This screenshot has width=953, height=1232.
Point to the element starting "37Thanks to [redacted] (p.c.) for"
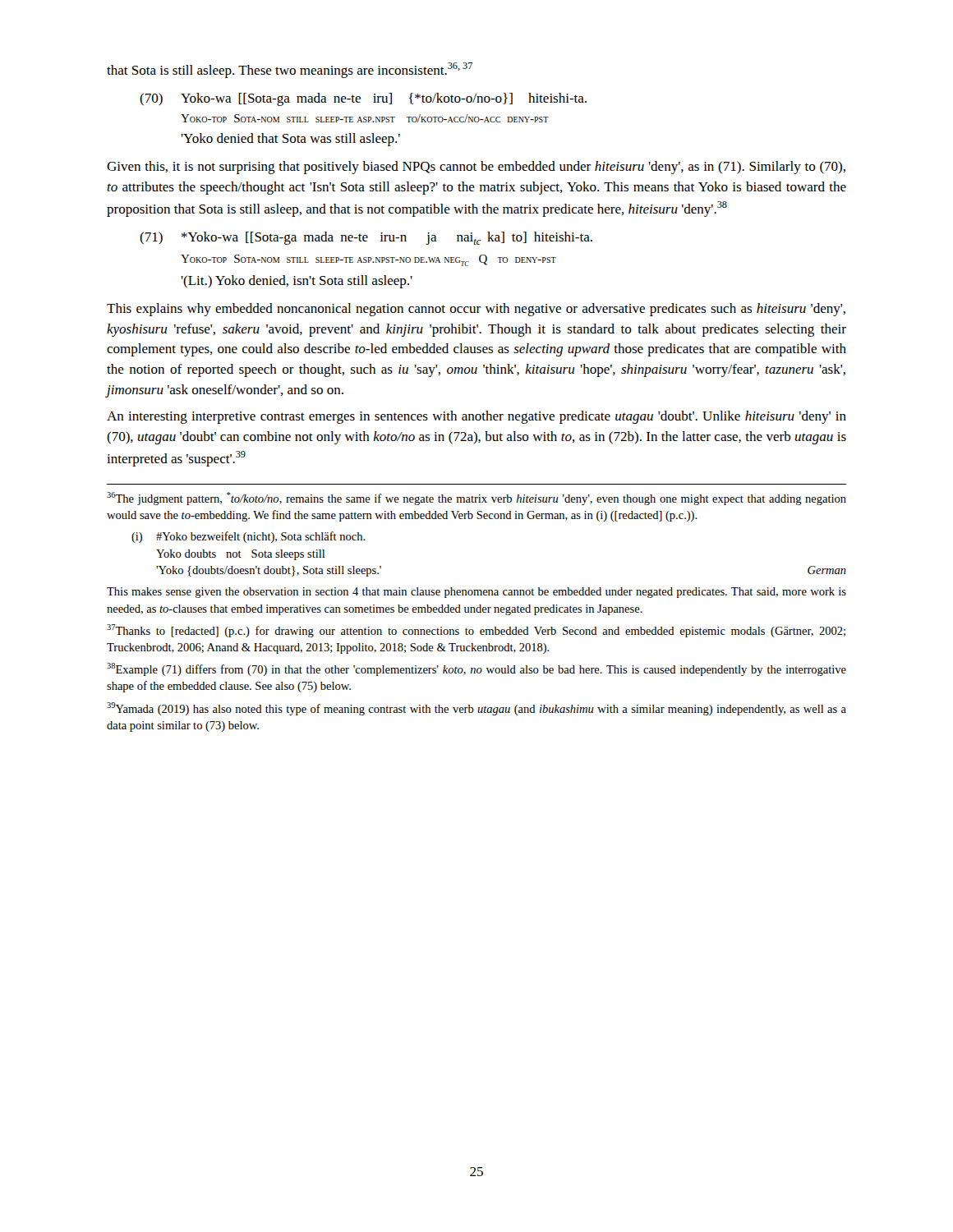[x=476, y=639]
